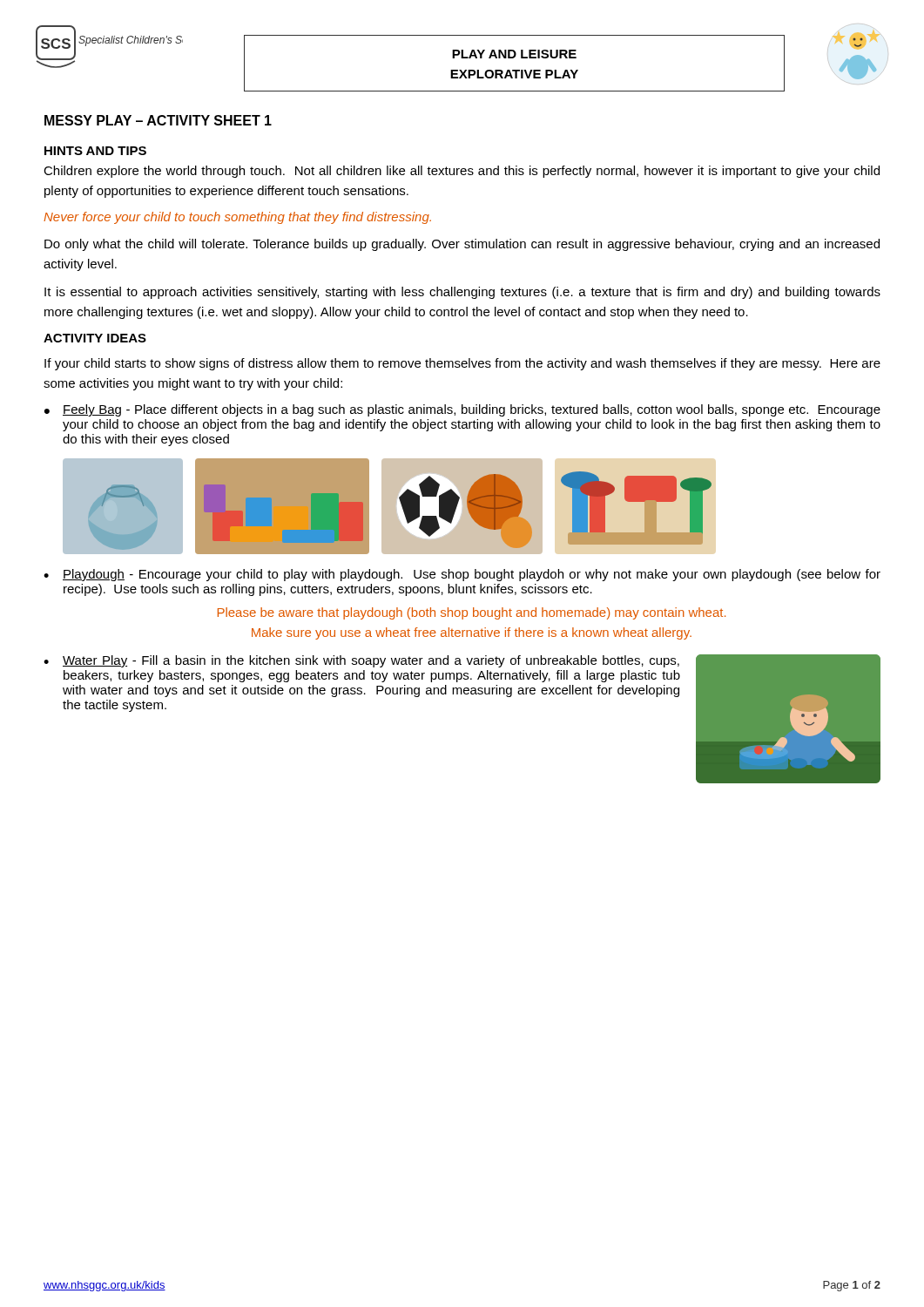The width and height of the screenshot is (924, 1307).
Task: Locate the text "MESSY PLAY – ACTIVITY SHEET 1"
Action: [158, 121]
